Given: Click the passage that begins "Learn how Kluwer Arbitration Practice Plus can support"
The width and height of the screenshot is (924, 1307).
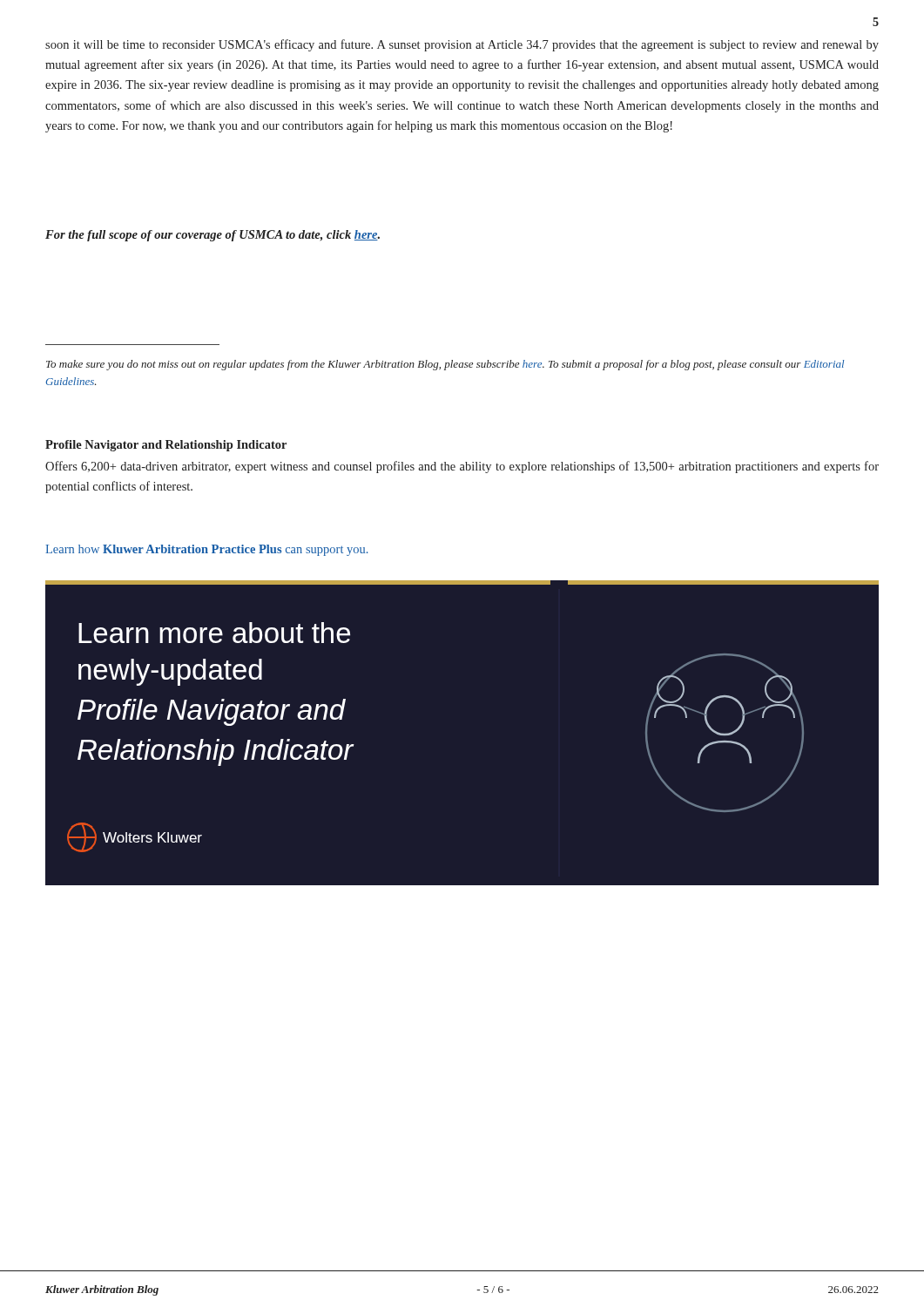Looking at the screenshot, I should (207, 550).
